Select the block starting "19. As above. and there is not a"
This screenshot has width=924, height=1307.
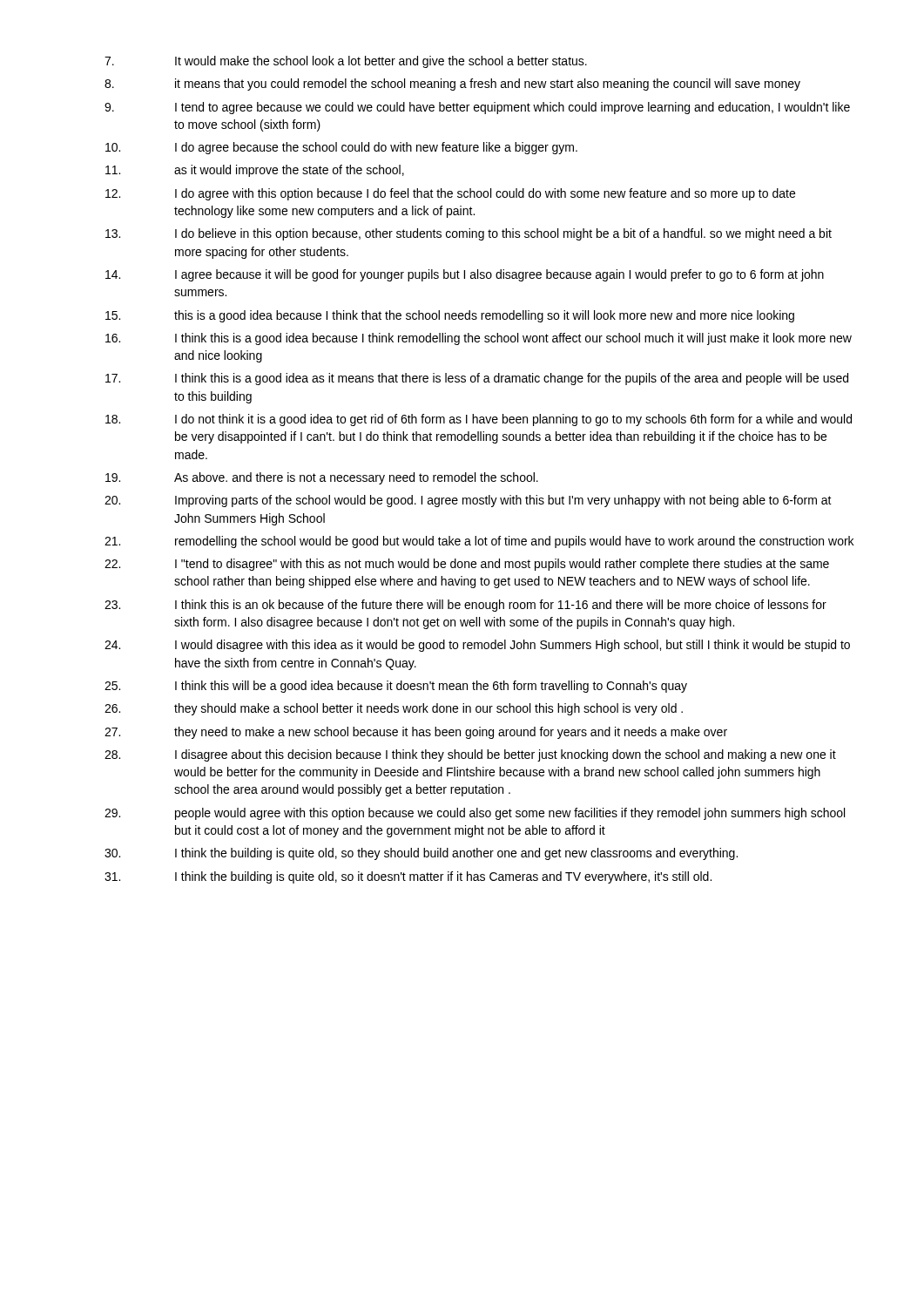(x=479, y=480)
